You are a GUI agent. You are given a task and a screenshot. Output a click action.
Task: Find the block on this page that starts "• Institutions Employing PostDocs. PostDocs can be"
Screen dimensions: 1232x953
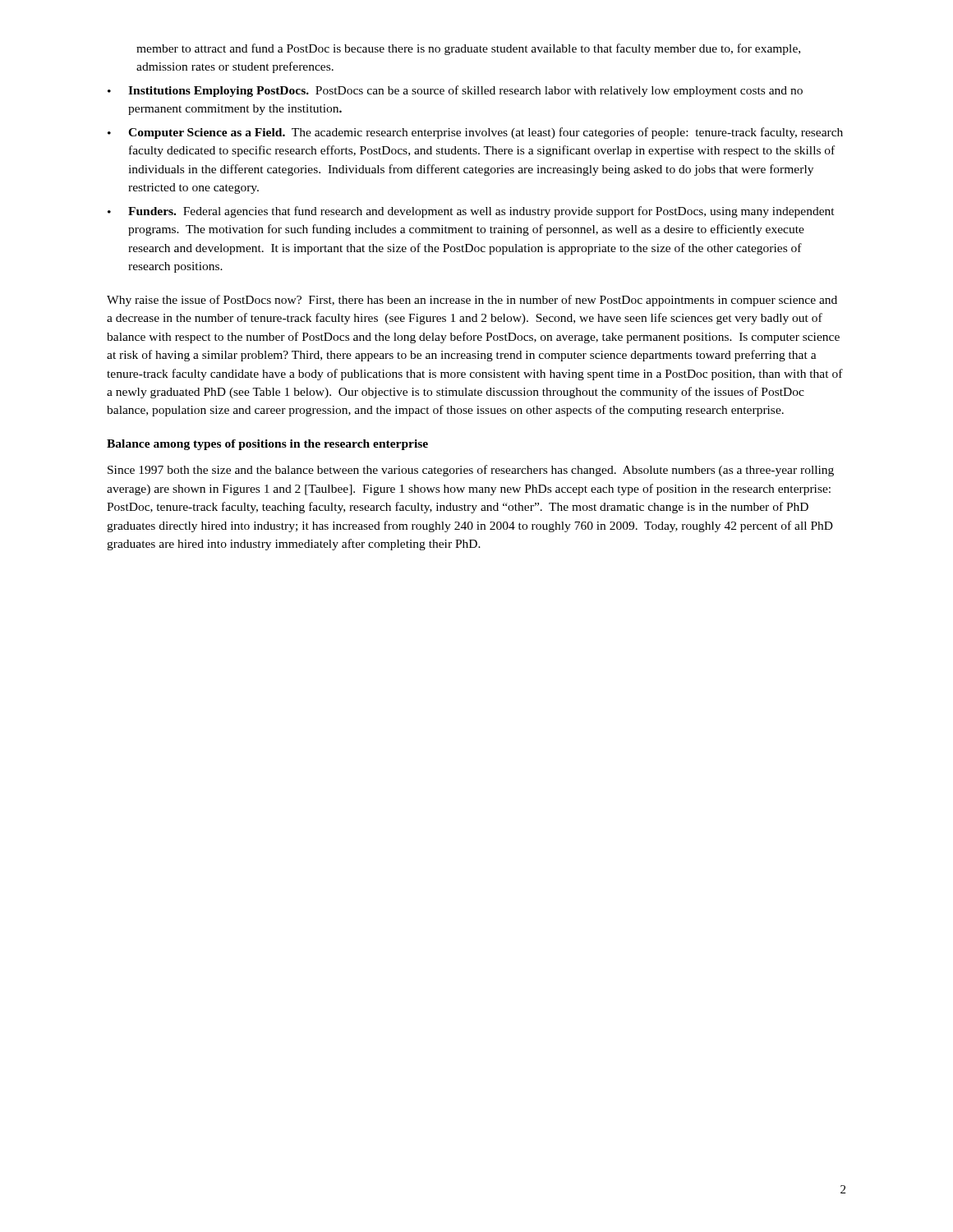tap(476, 100)
